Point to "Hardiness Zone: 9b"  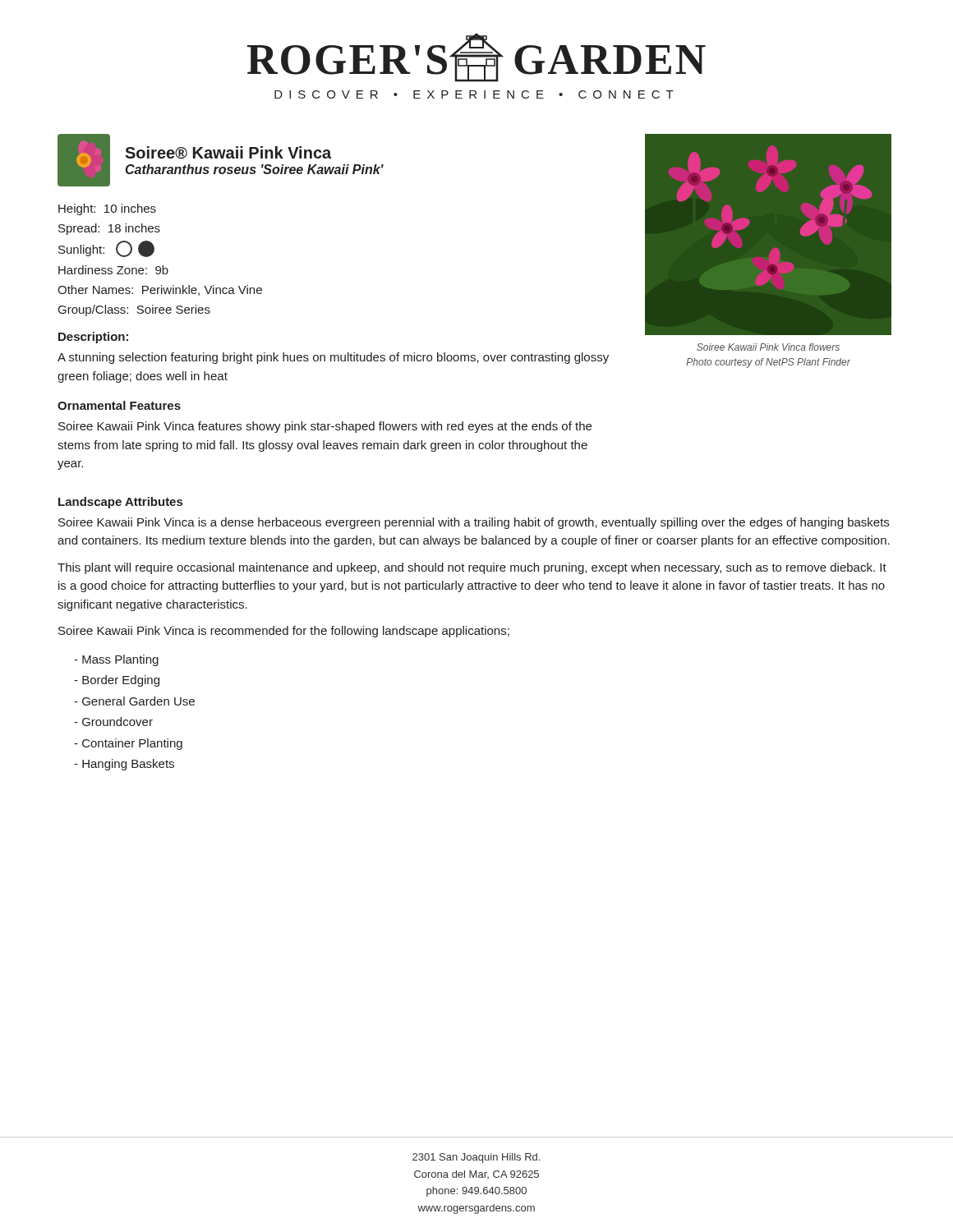pos(113,270)
